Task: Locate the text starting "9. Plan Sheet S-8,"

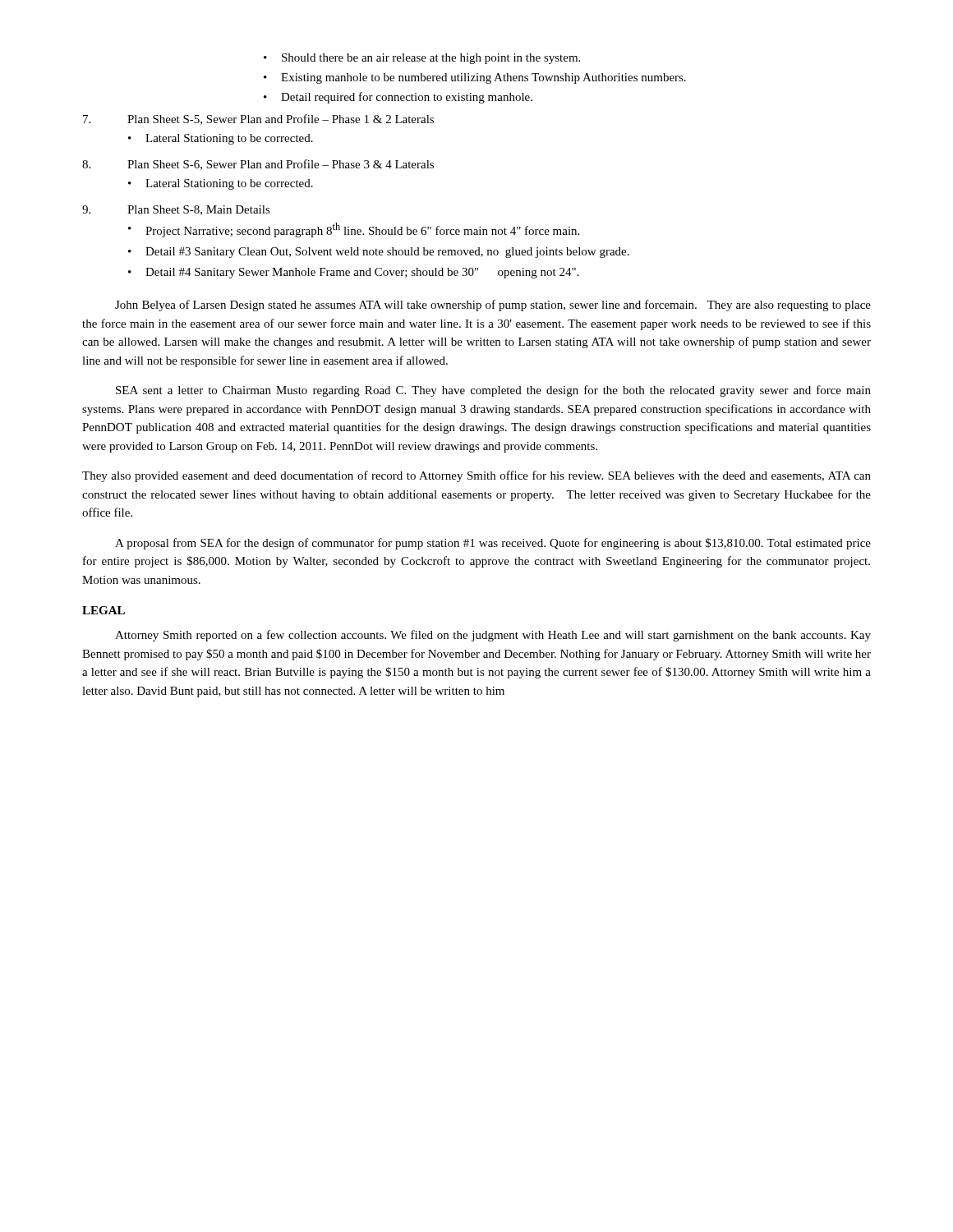Action: click(476, 243)
